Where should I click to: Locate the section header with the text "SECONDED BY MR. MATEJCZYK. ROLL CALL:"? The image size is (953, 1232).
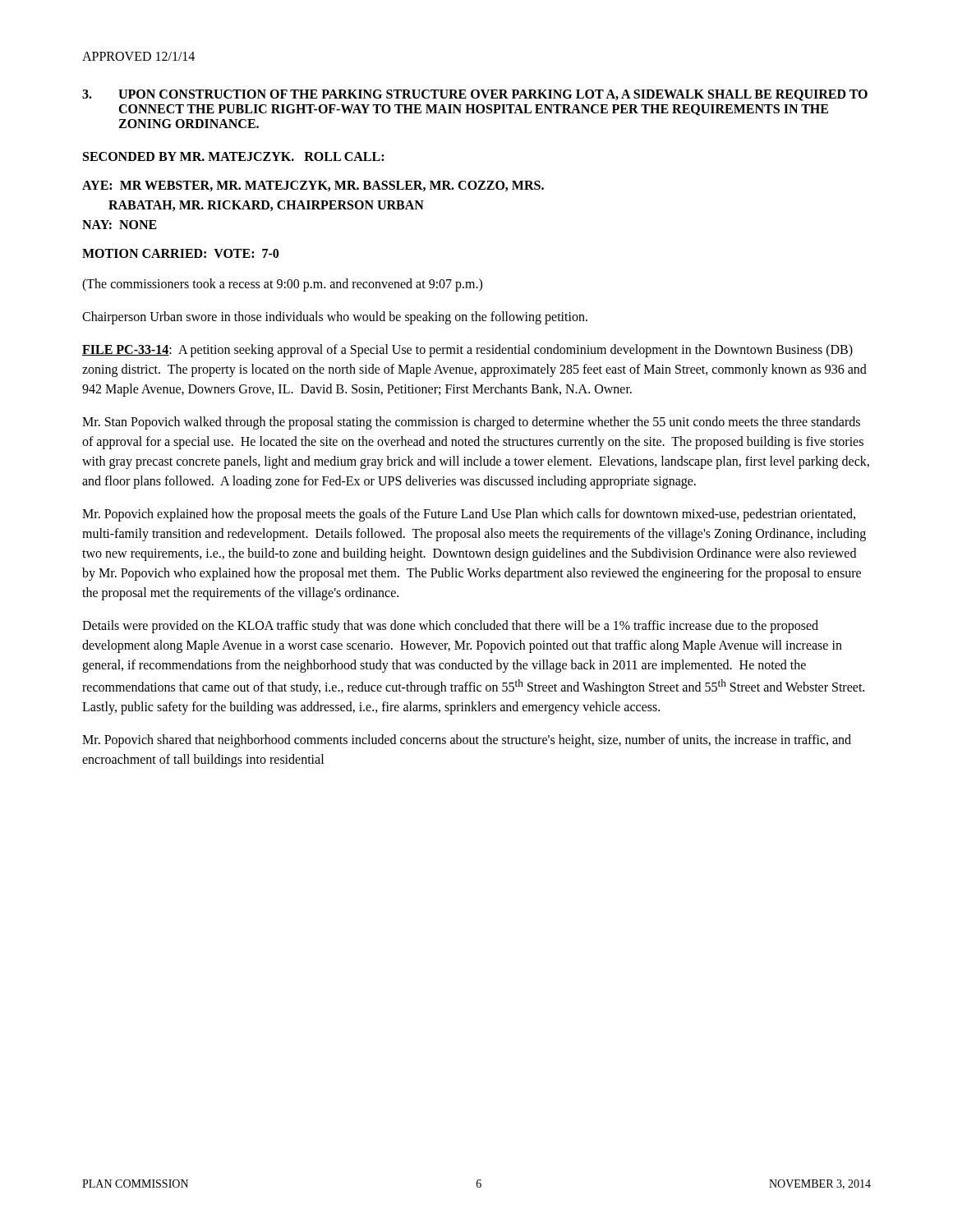[234, 156]
